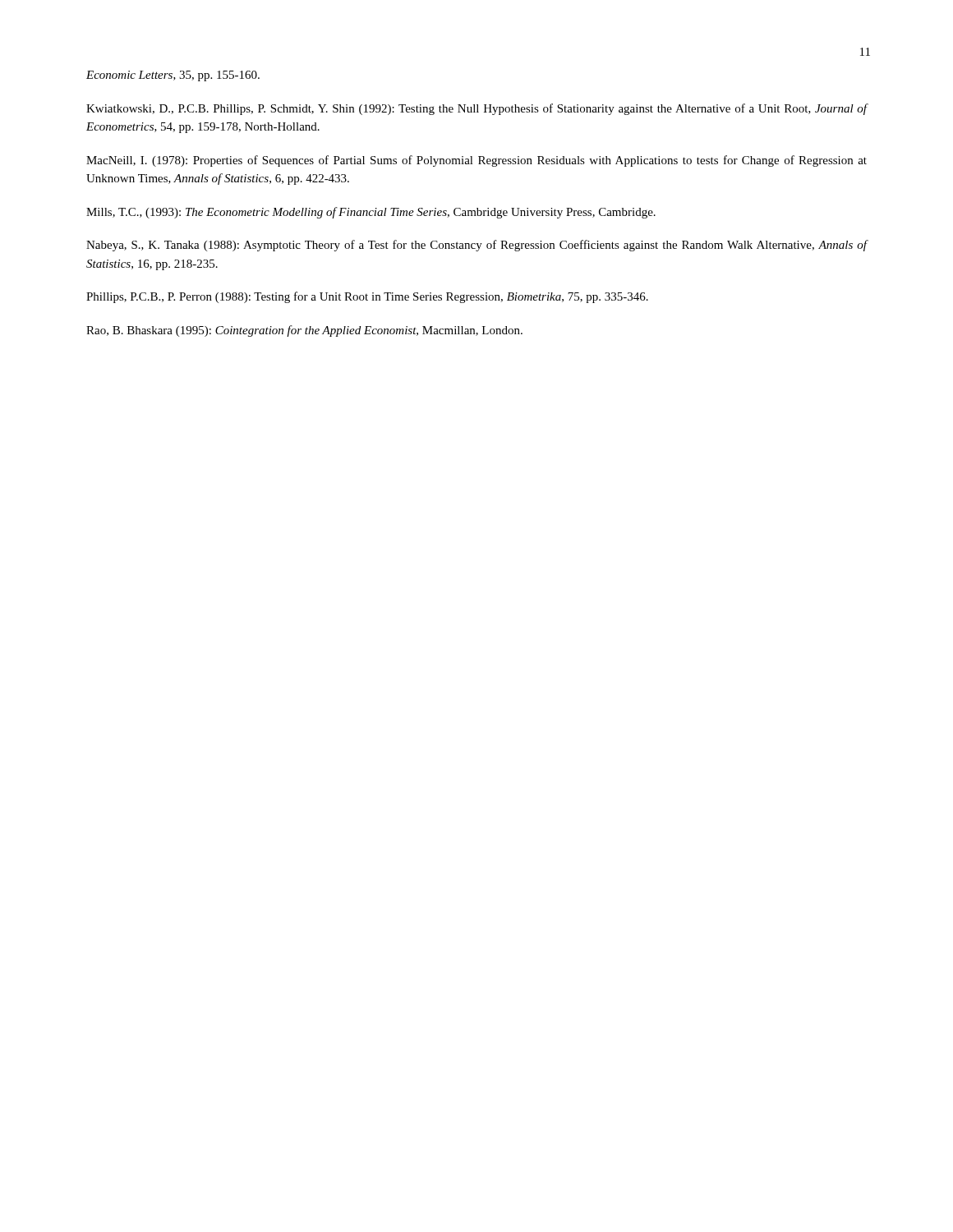Locate the text starting "Economic Letters, 35, pp. 155-160."

[173, 75]
